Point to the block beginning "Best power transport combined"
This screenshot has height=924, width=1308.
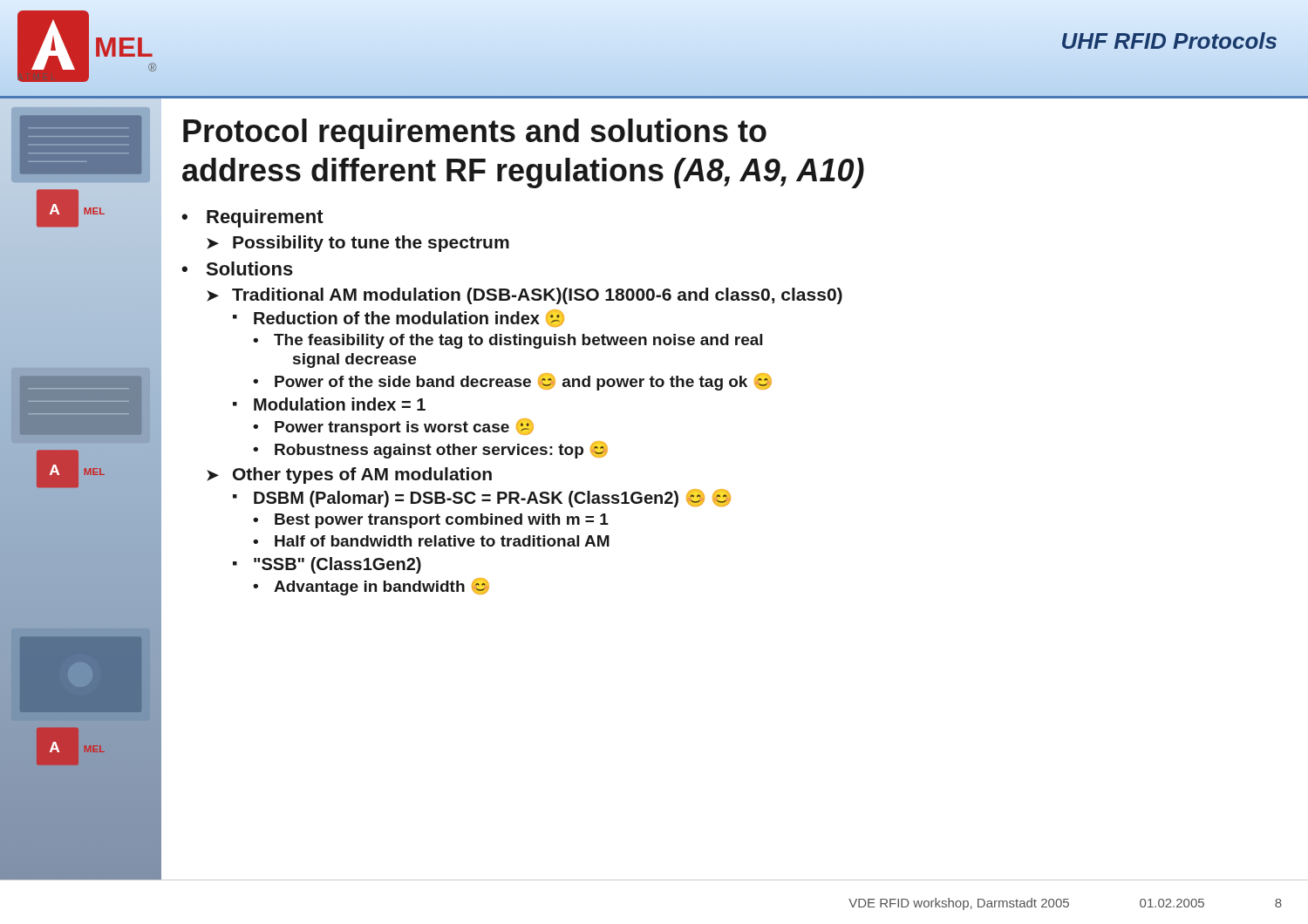point(441,519)
